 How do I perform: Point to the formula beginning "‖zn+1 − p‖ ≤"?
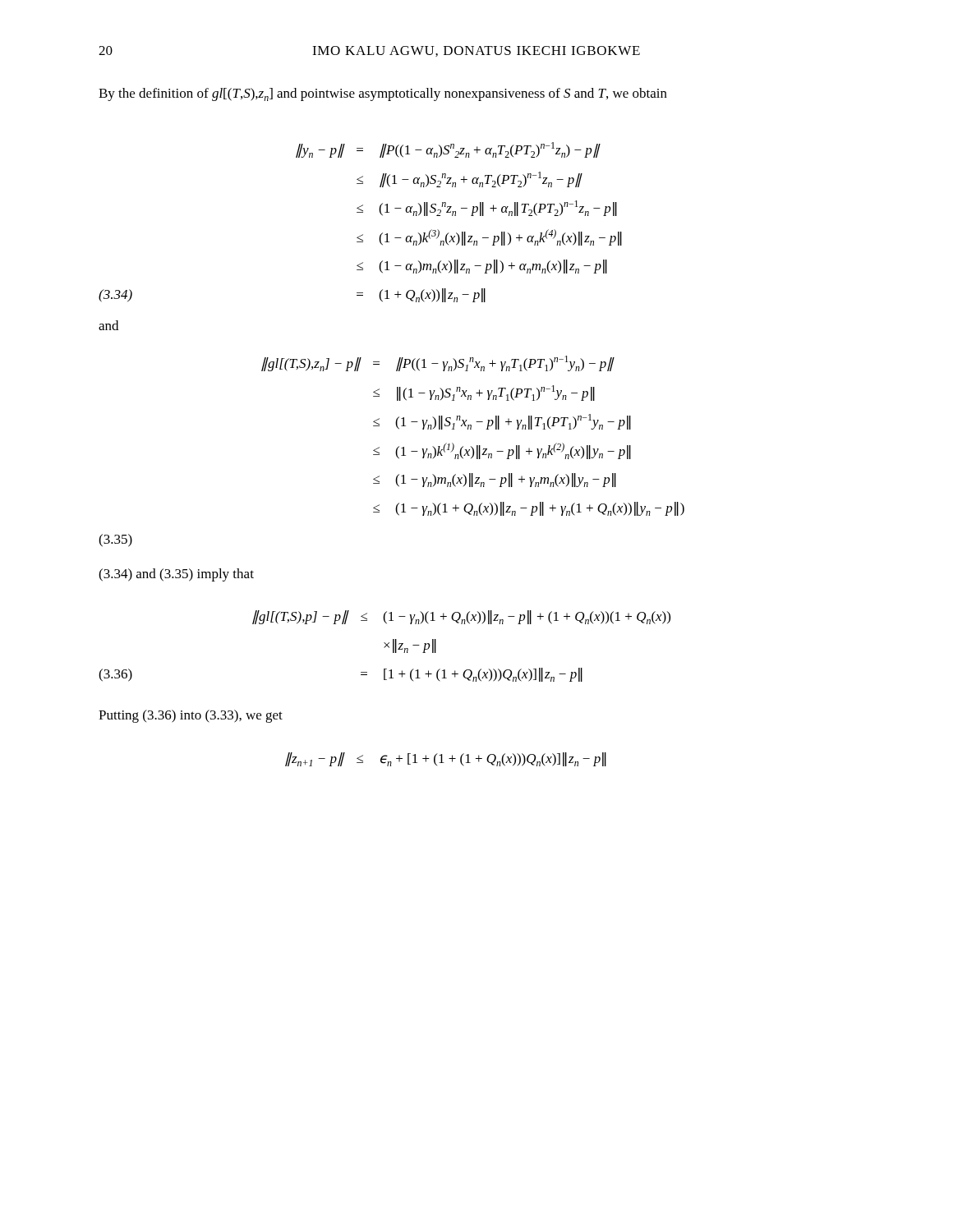(x=485, y=759)
